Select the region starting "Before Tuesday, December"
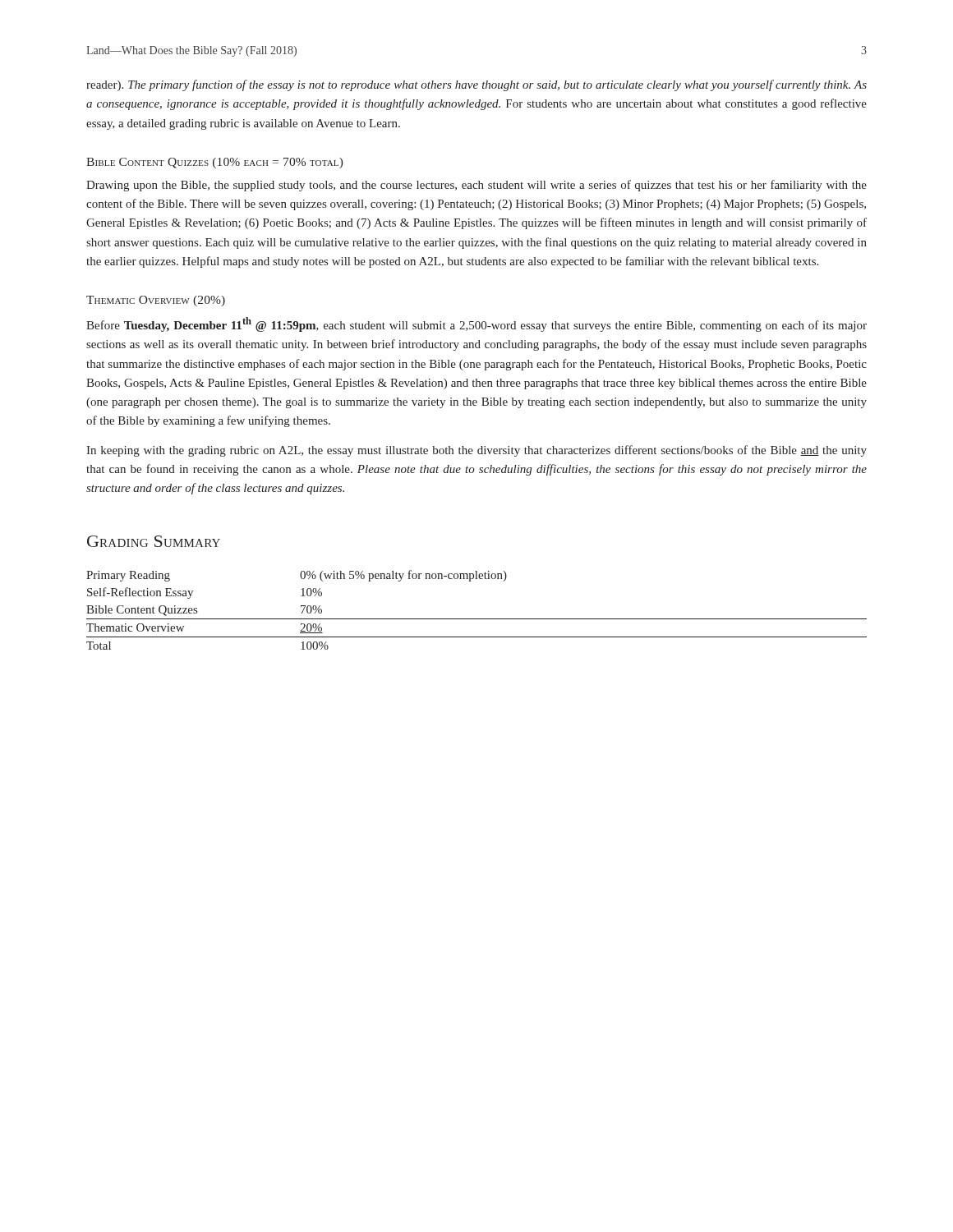This screenshot has height=1232, width=953. click(476, 371)
